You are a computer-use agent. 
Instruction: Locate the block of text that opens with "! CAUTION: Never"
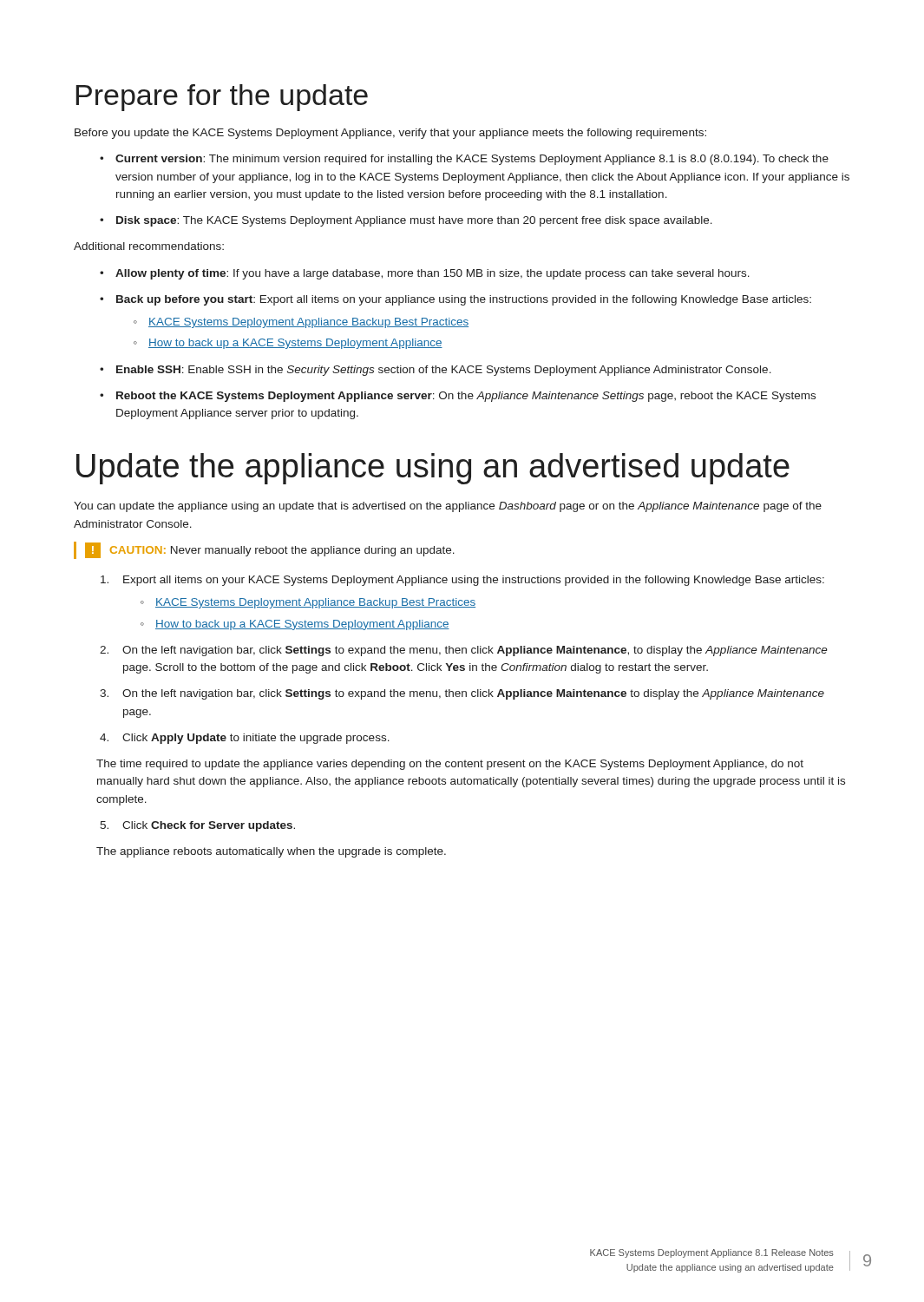pos(462,550)
